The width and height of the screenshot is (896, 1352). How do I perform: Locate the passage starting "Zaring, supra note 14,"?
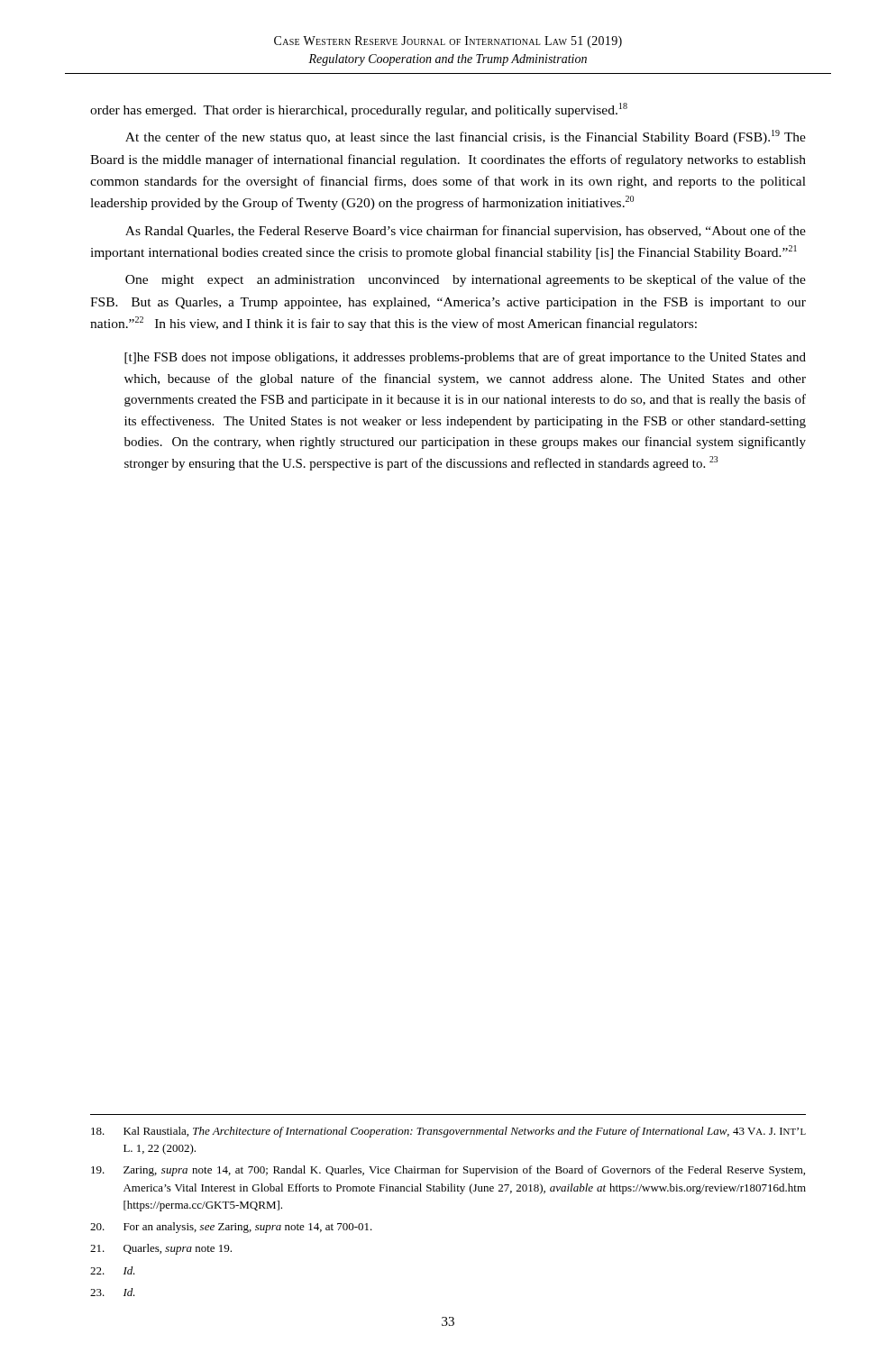(x=448, y=1187)
